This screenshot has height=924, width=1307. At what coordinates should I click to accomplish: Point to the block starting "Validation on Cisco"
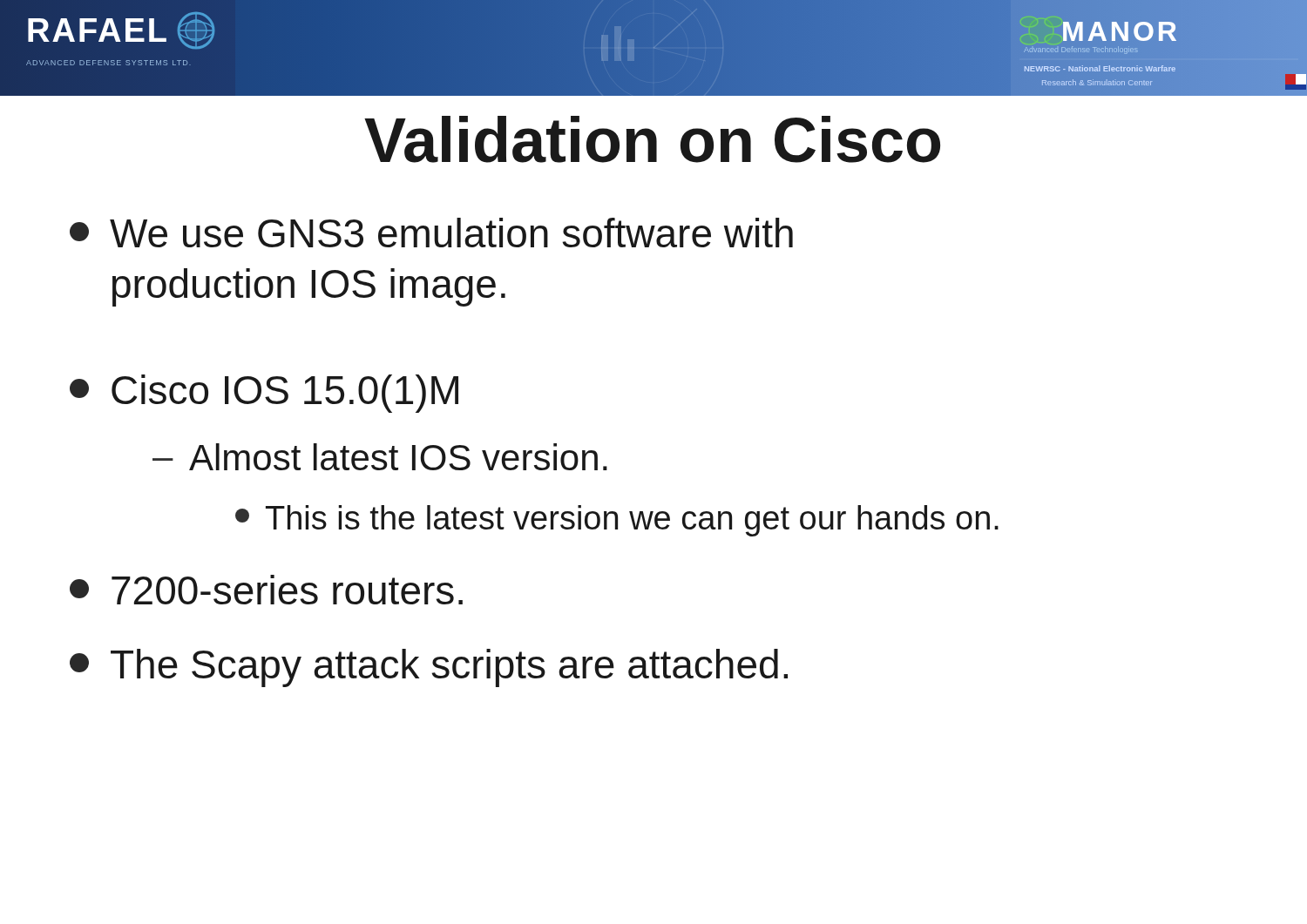pos(654,140)
